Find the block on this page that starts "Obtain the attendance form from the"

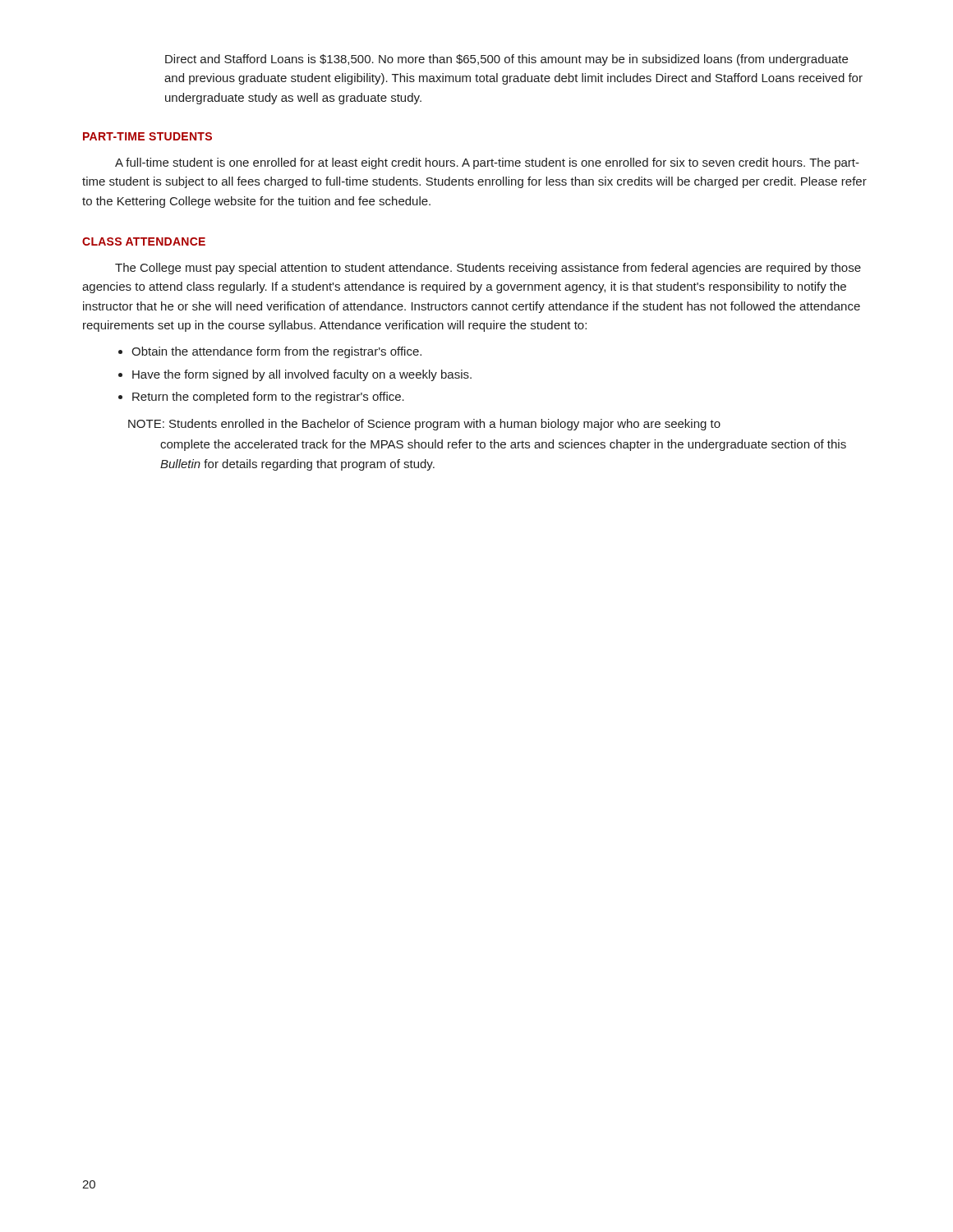pos(277,352)
